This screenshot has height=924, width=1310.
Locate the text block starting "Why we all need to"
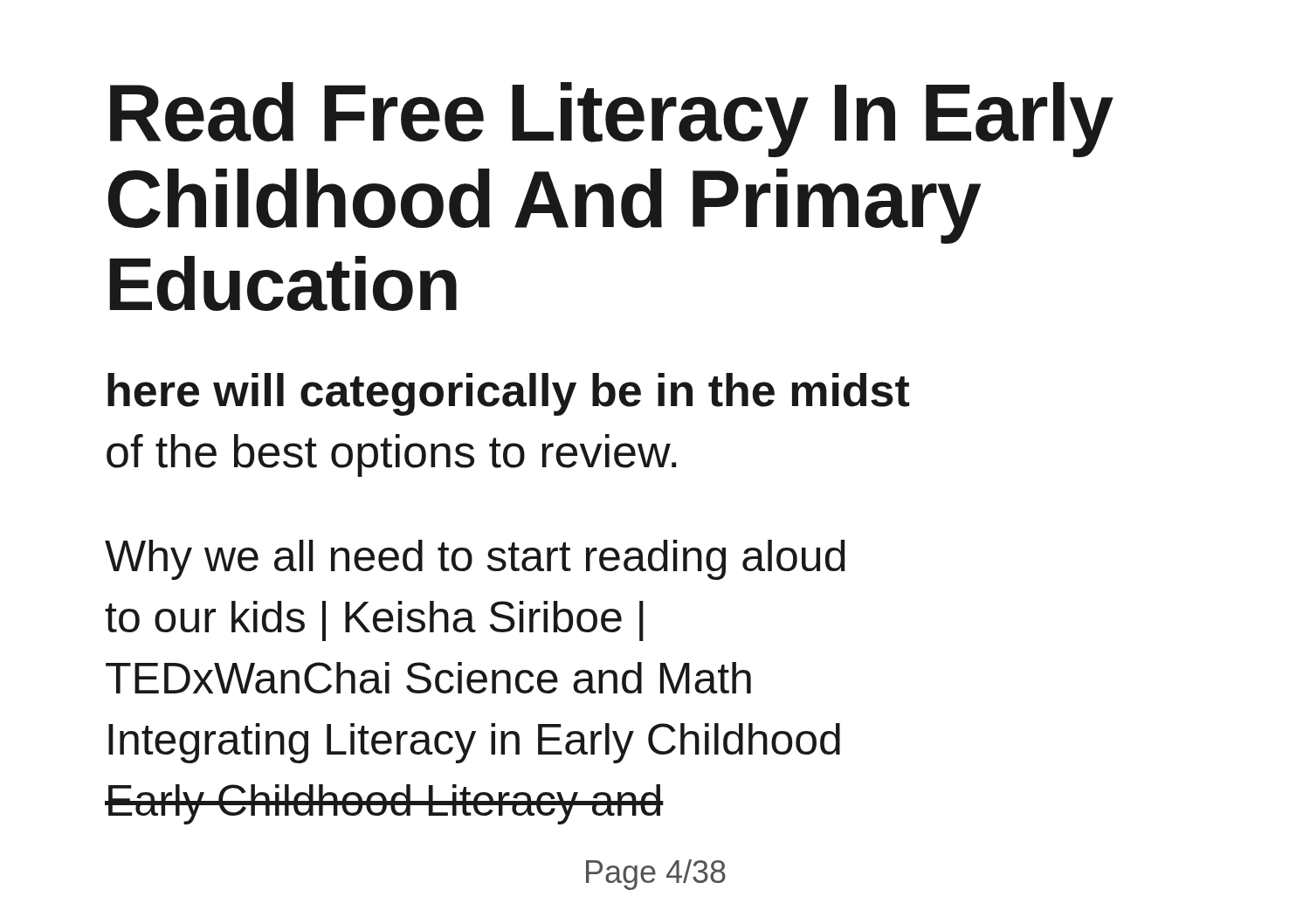[655, 679]
